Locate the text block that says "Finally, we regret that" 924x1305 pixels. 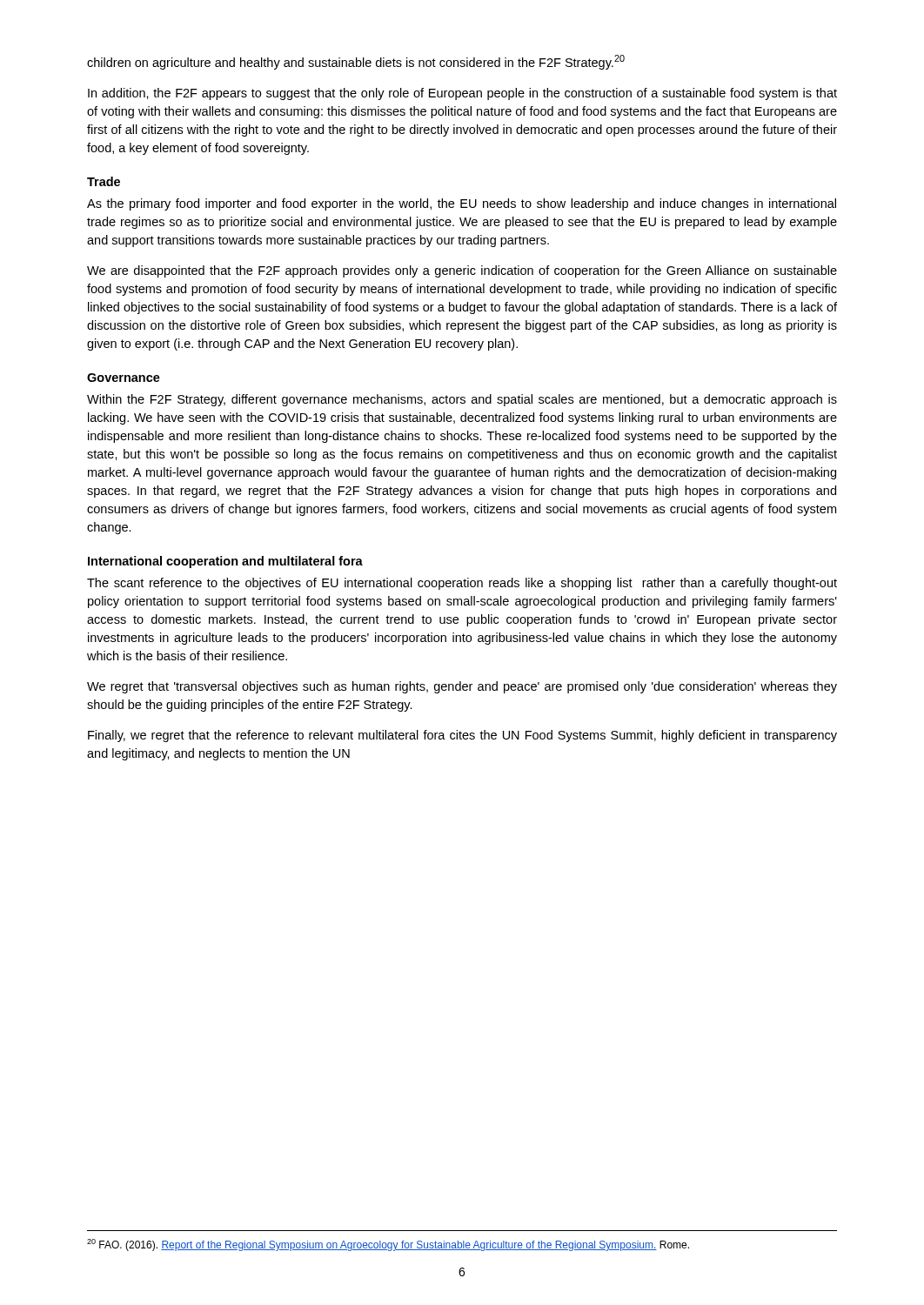[462, 745]
